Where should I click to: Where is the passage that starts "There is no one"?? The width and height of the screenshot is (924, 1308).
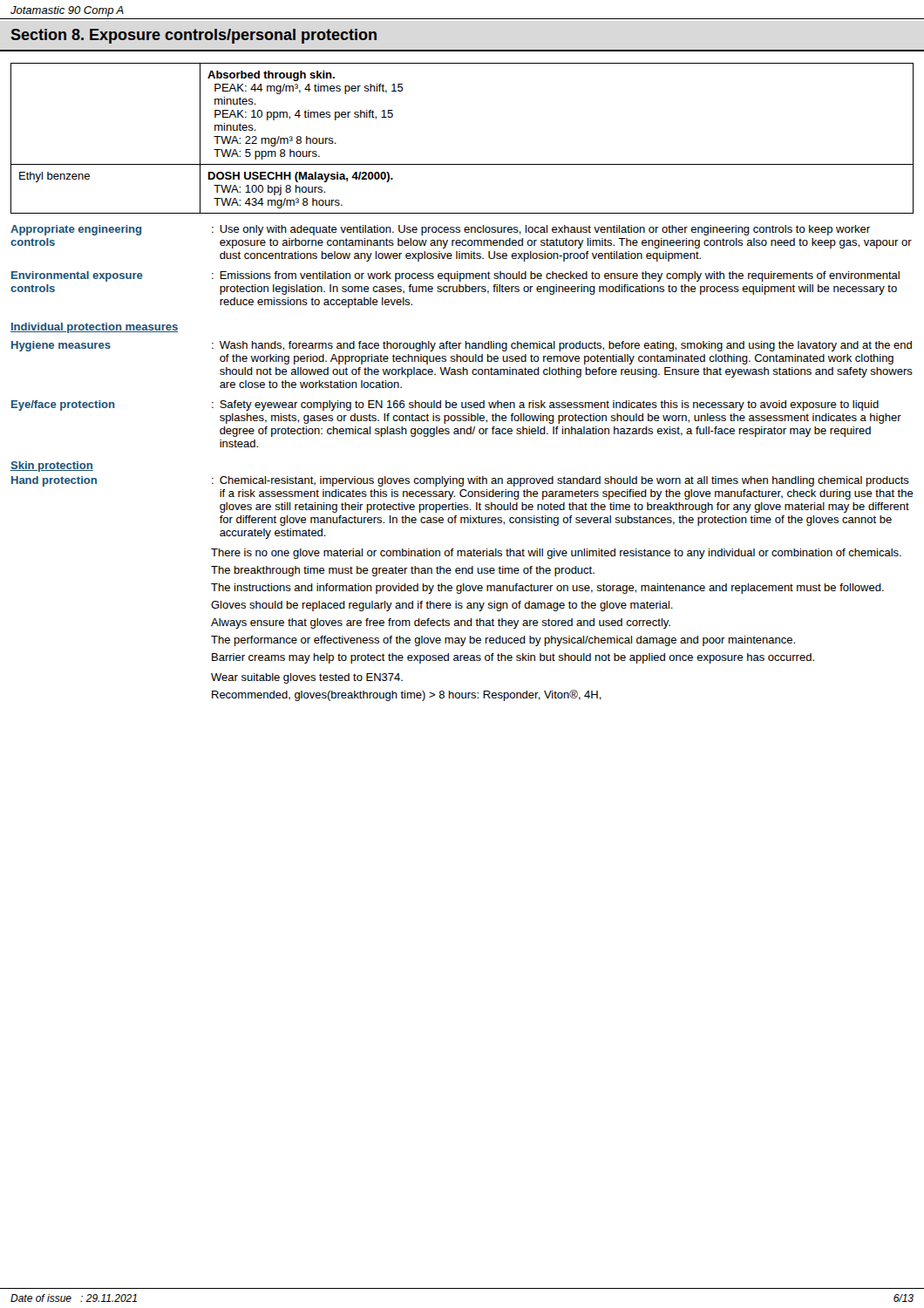(x=562, y=605)
